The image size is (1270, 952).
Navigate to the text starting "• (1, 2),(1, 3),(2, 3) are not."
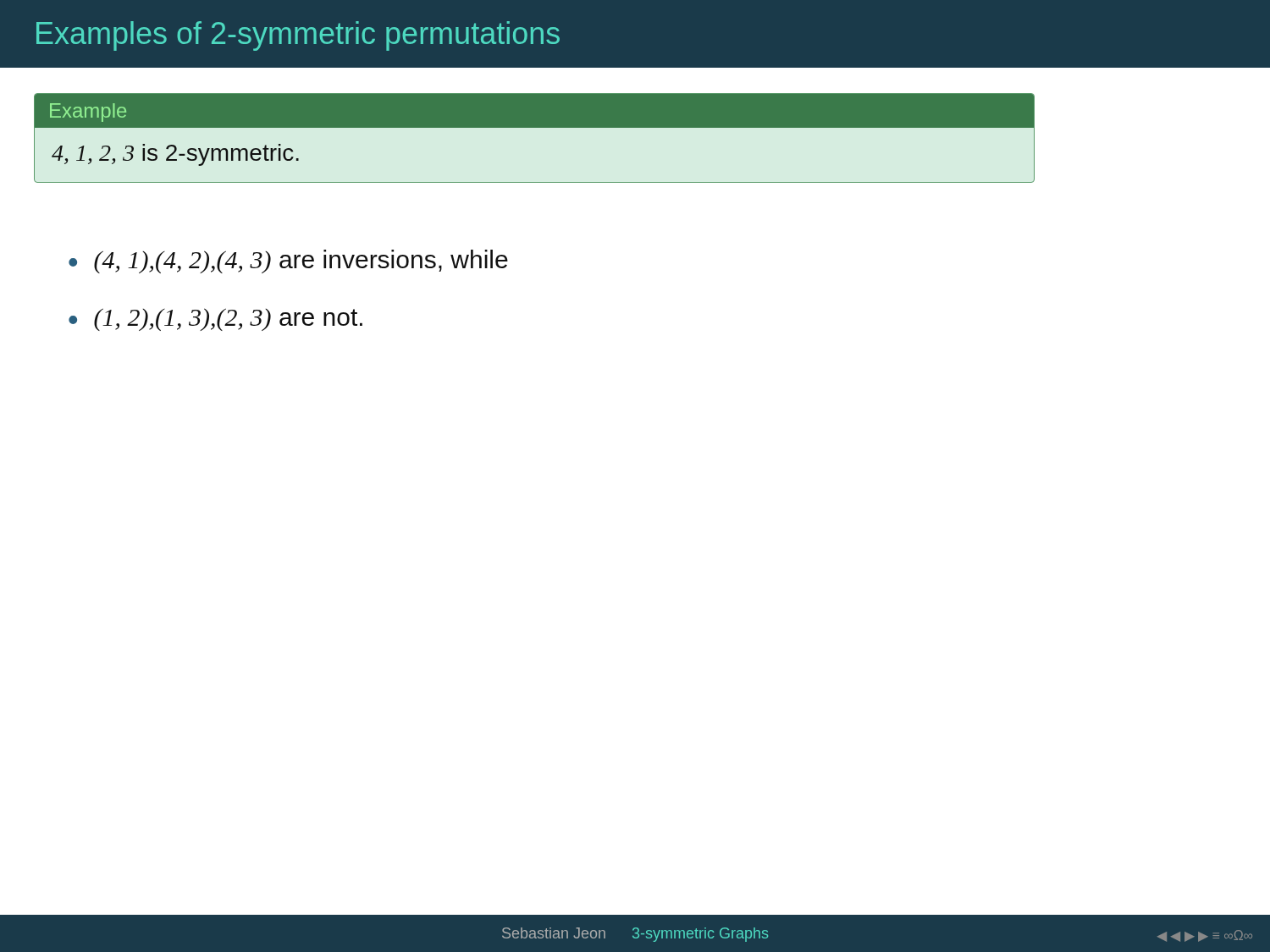[x=216, y=319]
